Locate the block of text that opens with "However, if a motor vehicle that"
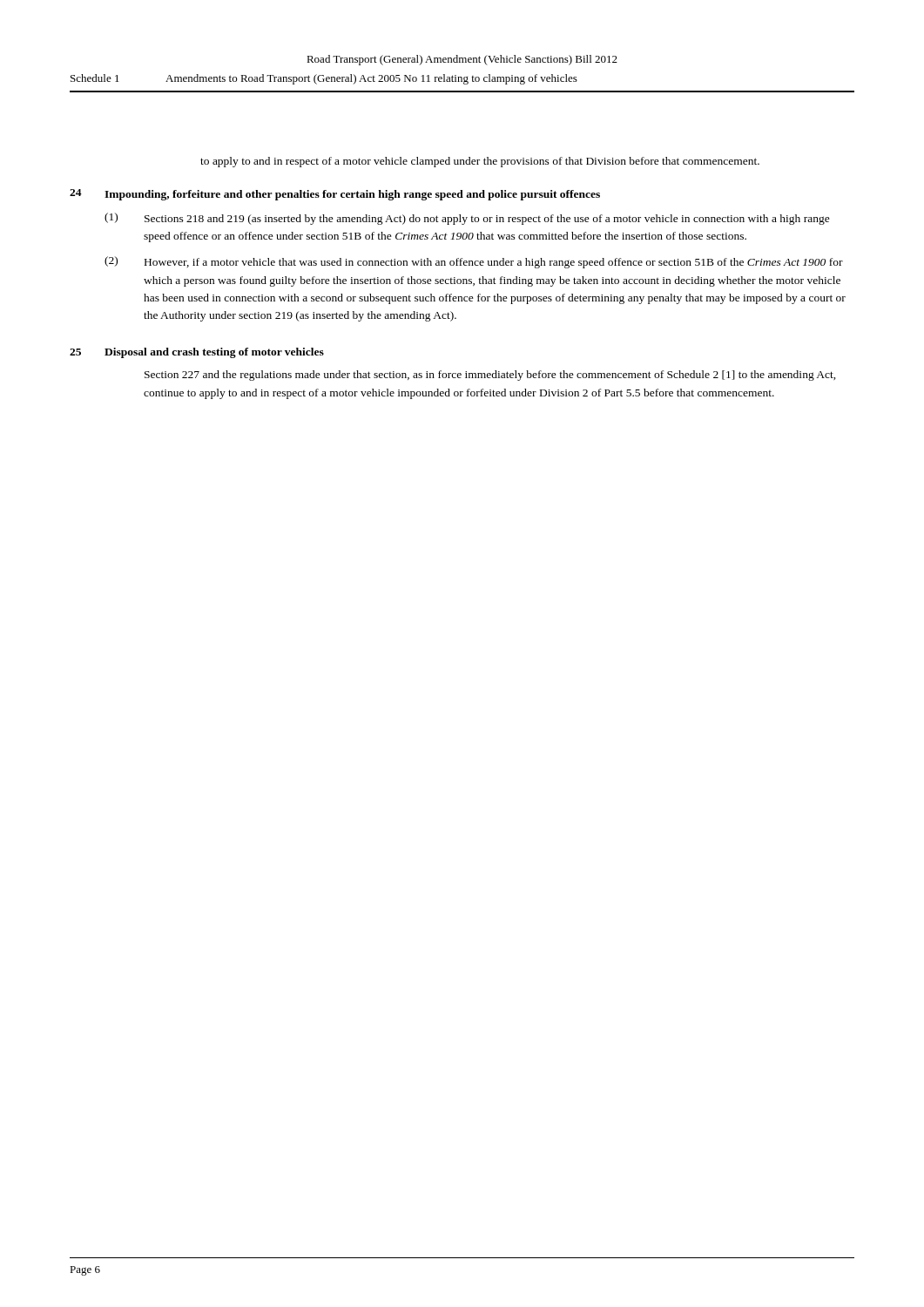924x1307 pixels. 495,289
